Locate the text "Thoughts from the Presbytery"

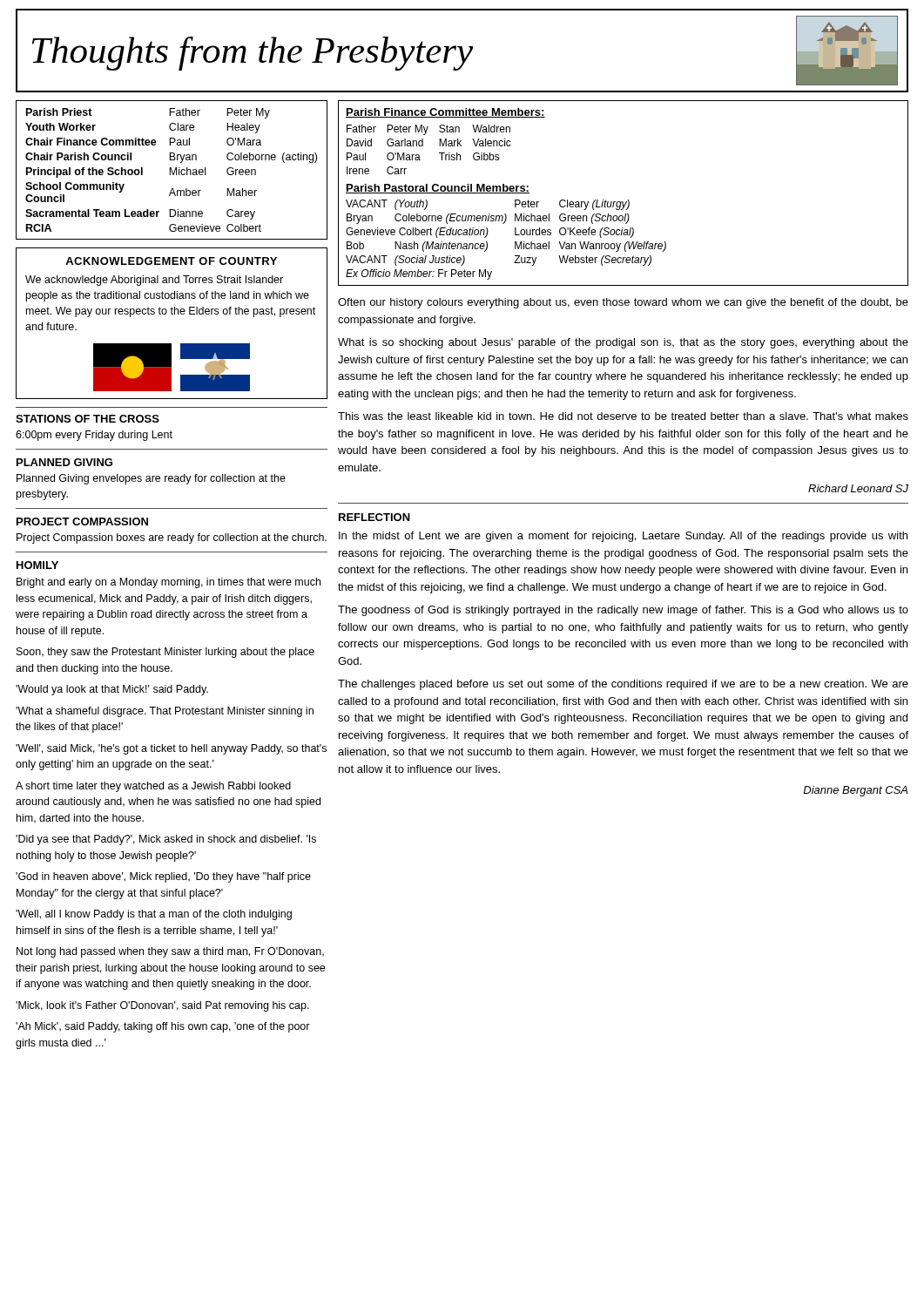click(x=464, y=51)
